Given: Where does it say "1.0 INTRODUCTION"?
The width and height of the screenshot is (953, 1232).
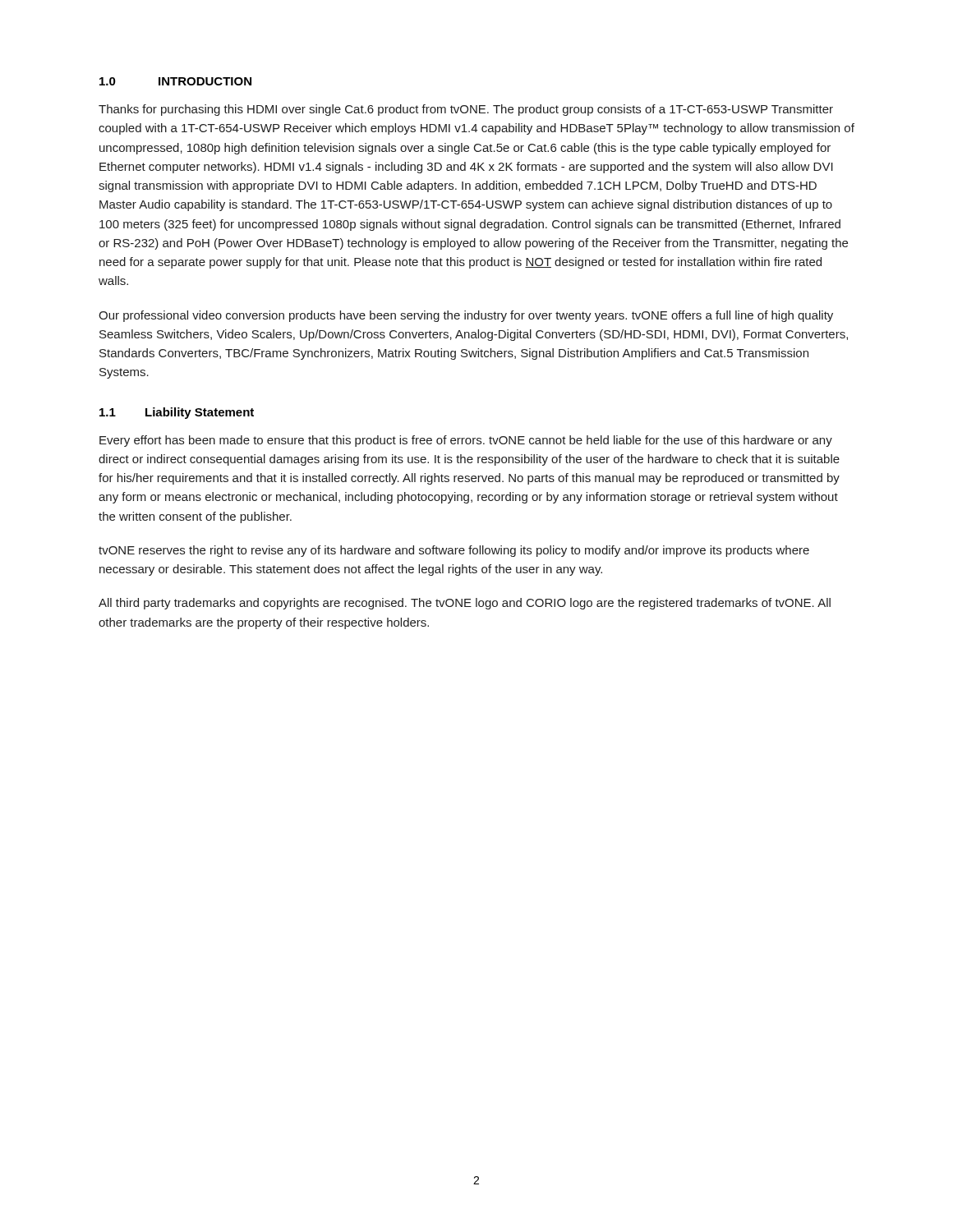Looking at the screenshot, I should (175, 81).
